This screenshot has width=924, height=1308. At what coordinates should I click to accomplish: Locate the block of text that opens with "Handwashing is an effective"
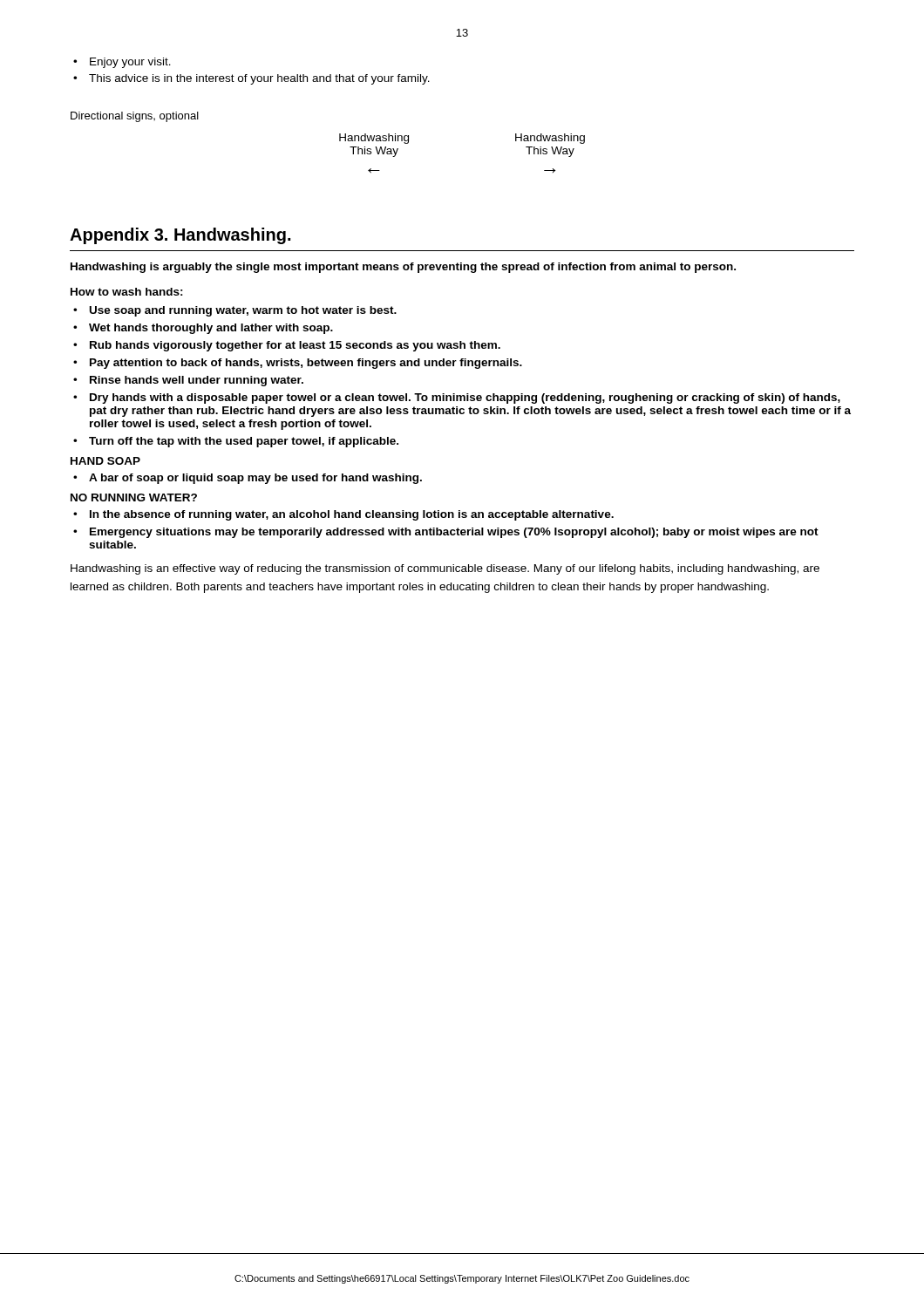(445, 577)
